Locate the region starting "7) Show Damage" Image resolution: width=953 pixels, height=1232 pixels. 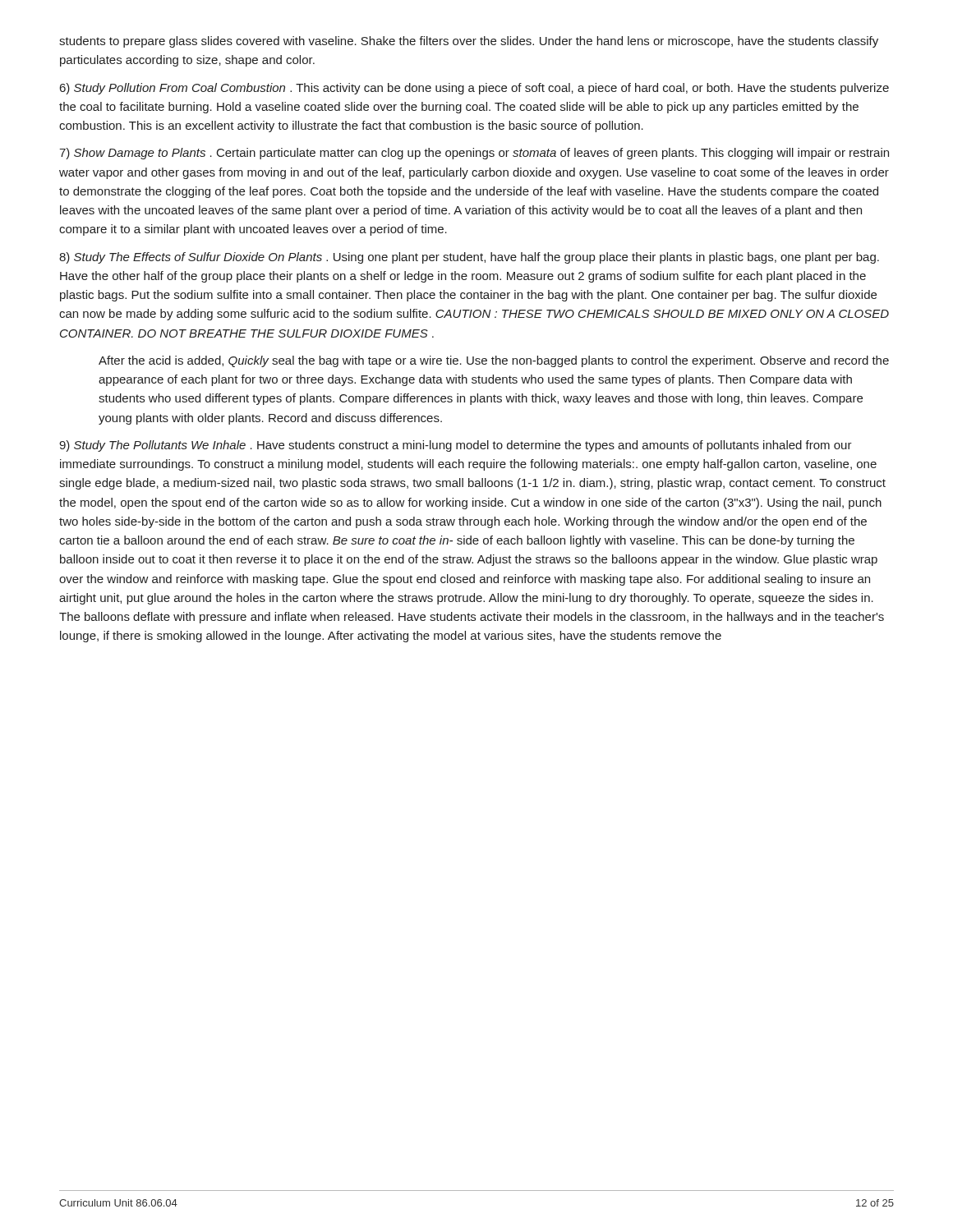pyautogui.click(x=476, y=191)
